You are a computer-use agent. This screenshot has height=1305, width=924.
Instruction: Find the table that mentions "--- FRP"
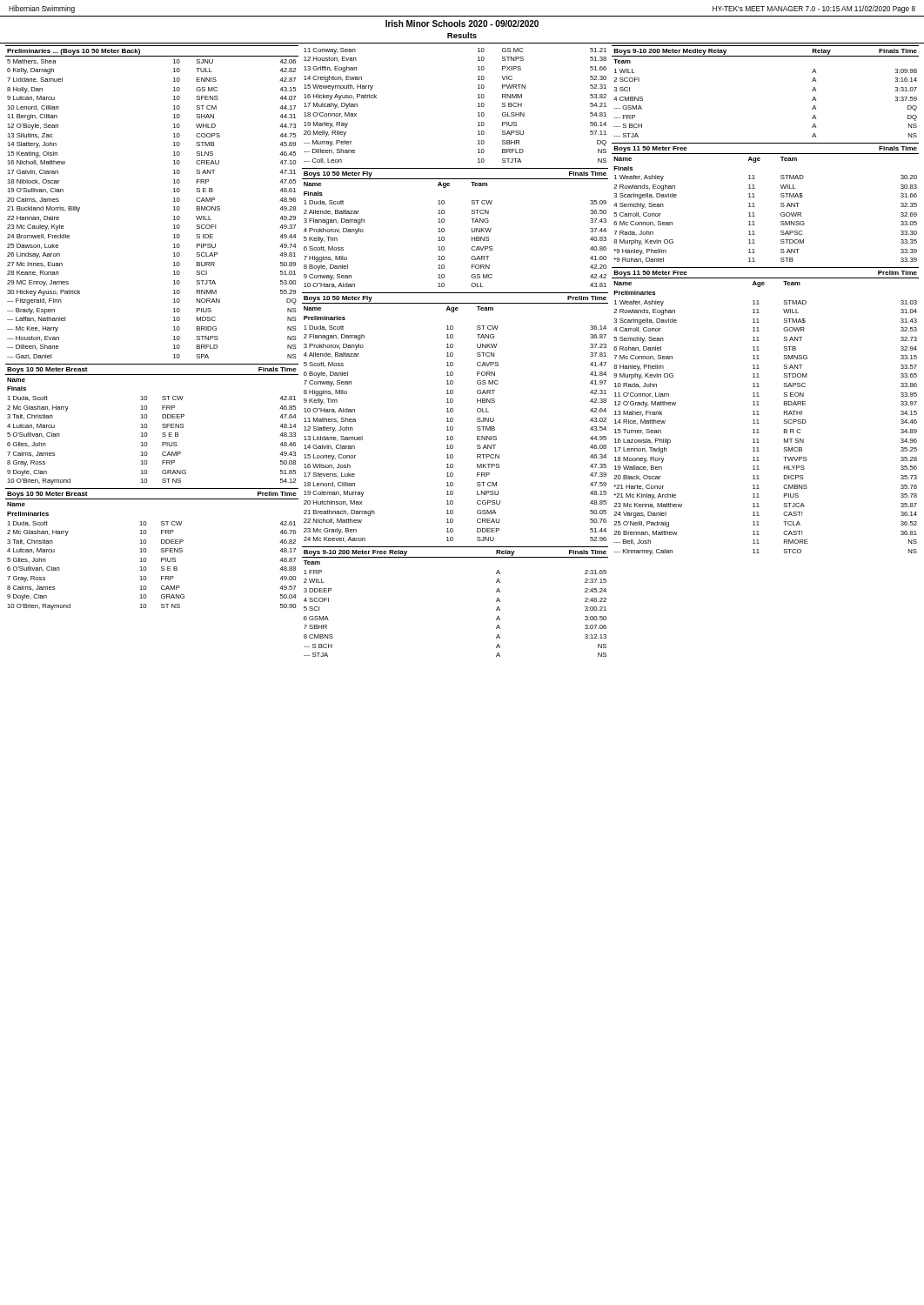point(765,93)
